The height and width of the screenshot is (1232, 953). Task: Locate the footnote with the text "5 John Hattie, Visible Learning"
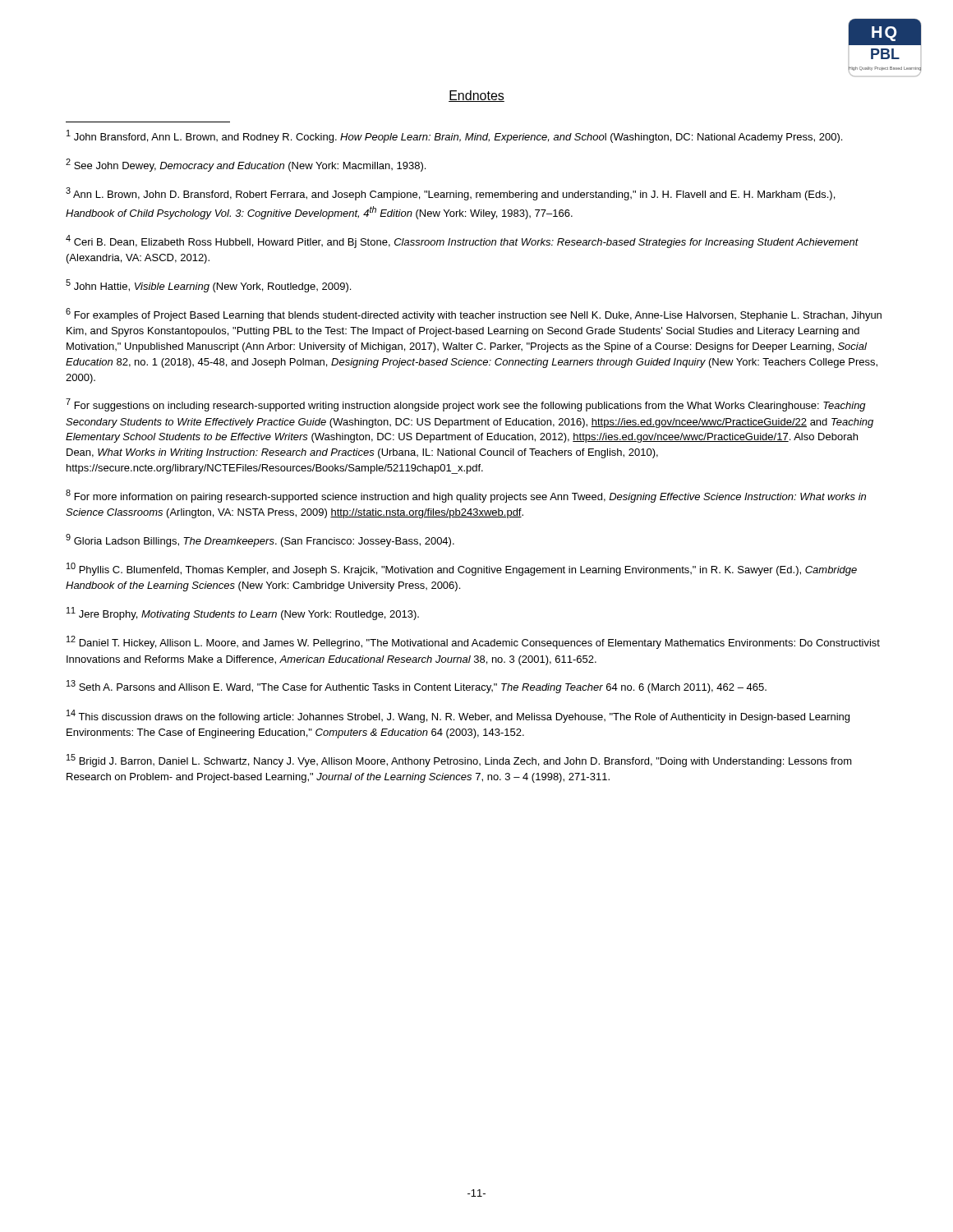pyautogui.click(x=209, y=285)
